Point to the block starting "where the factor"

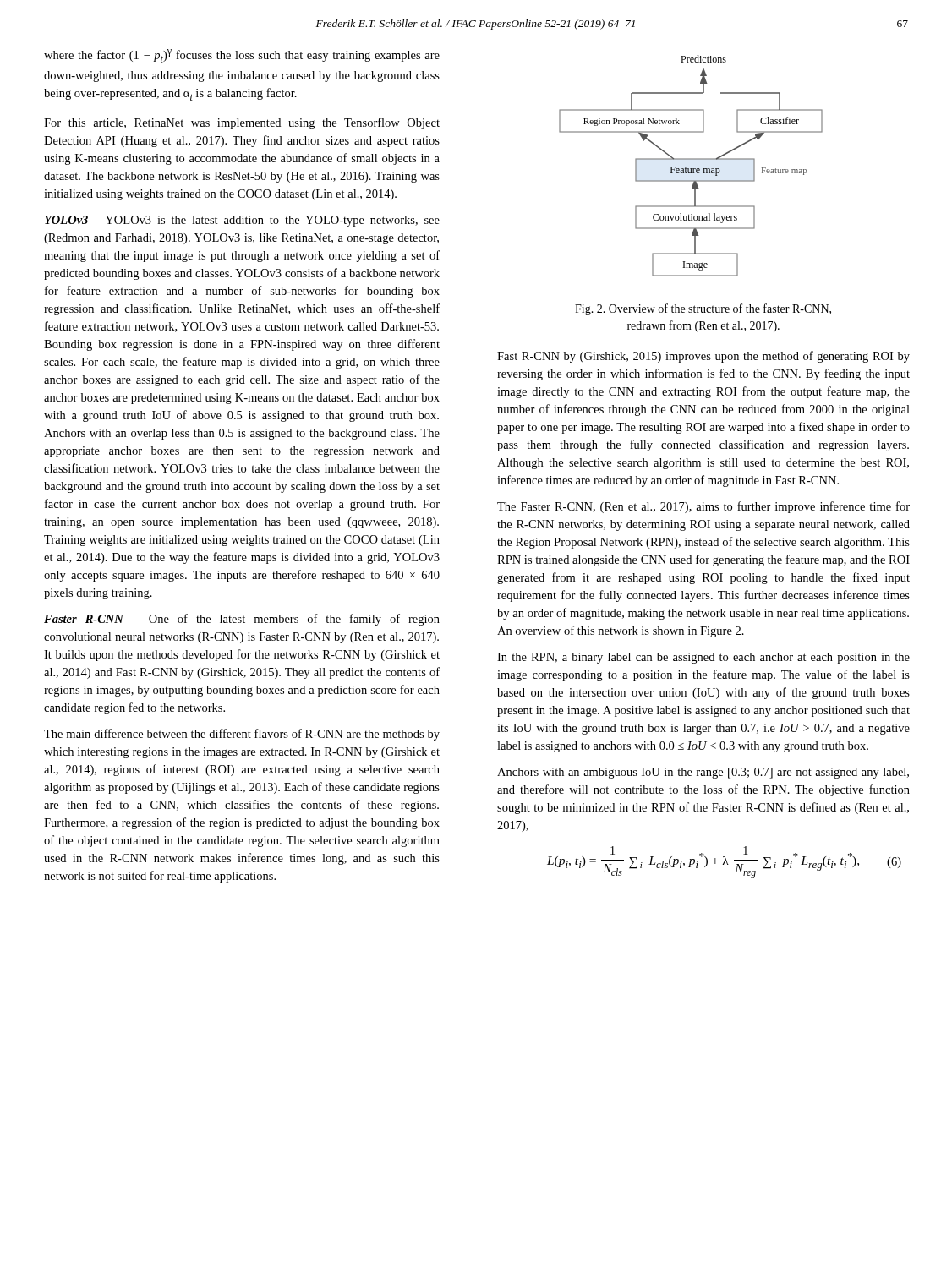tap(242, 75)
